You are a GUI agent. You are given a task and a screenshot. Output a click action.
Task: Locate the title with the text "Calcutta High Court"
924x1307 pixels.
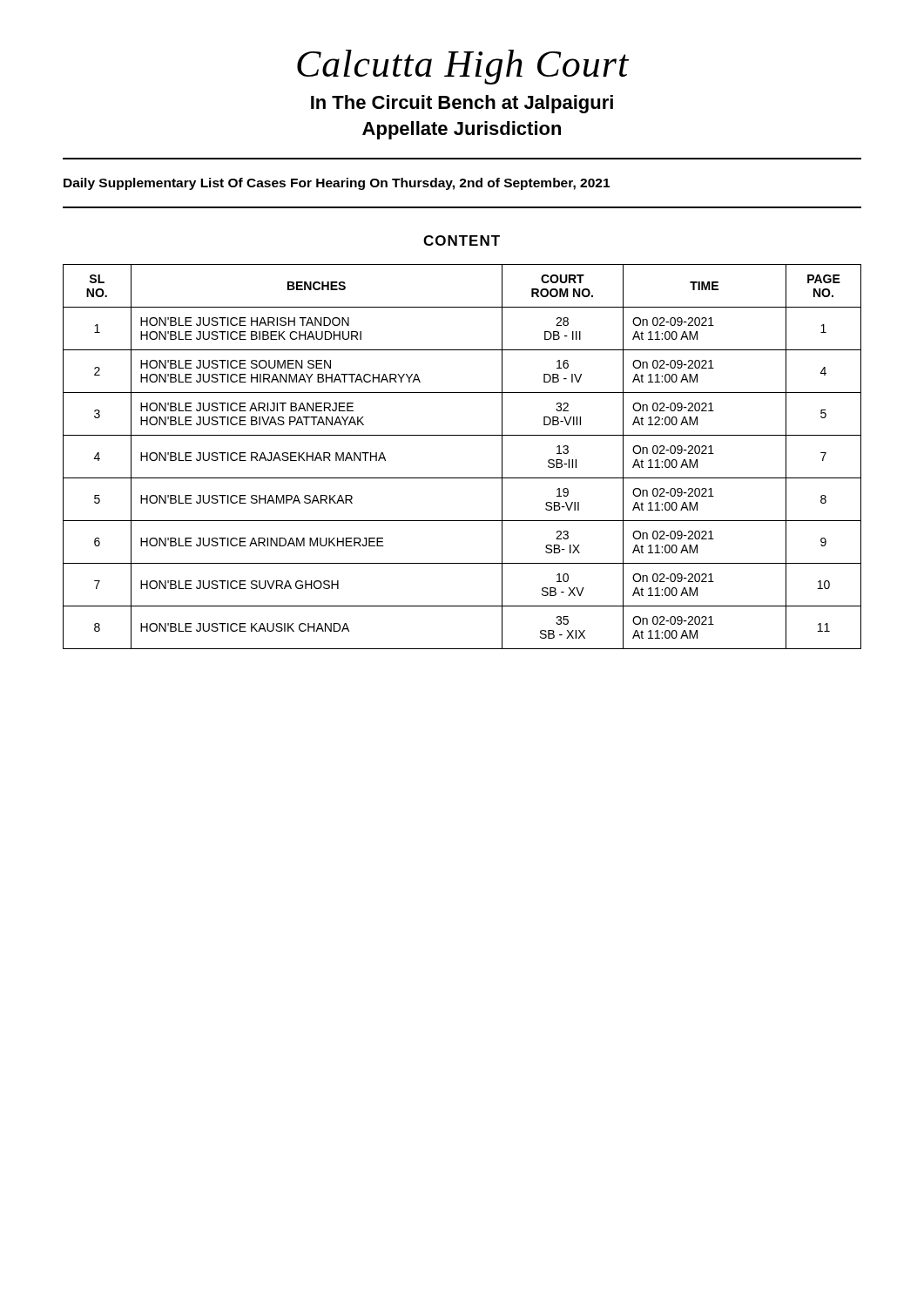[x=462, y=64]
